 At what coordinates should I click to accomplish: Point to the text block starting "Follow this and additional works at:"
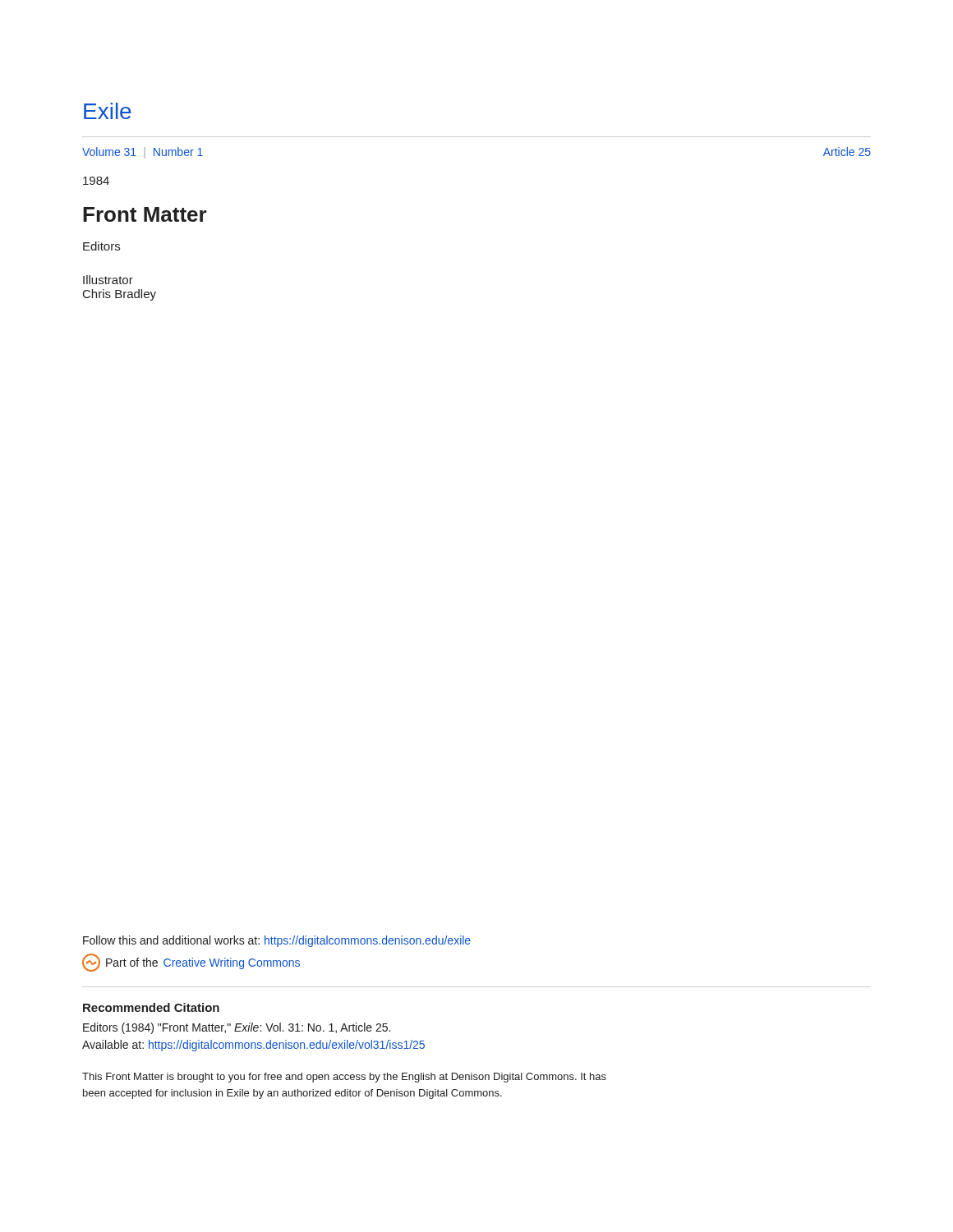(x=277, y=940)
